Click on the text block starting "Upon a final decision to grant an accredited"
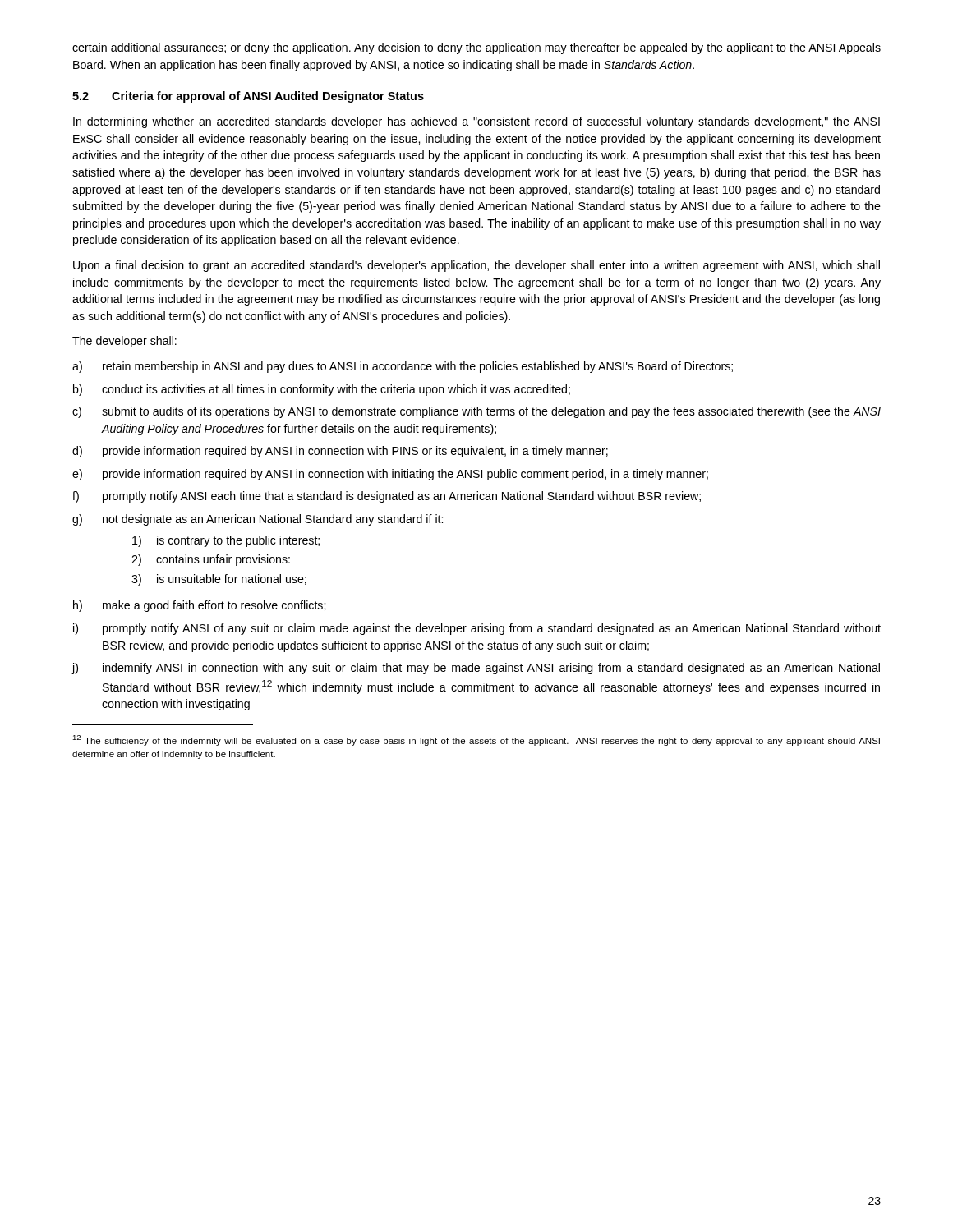 pyautogui.click(x=476, y=291)
